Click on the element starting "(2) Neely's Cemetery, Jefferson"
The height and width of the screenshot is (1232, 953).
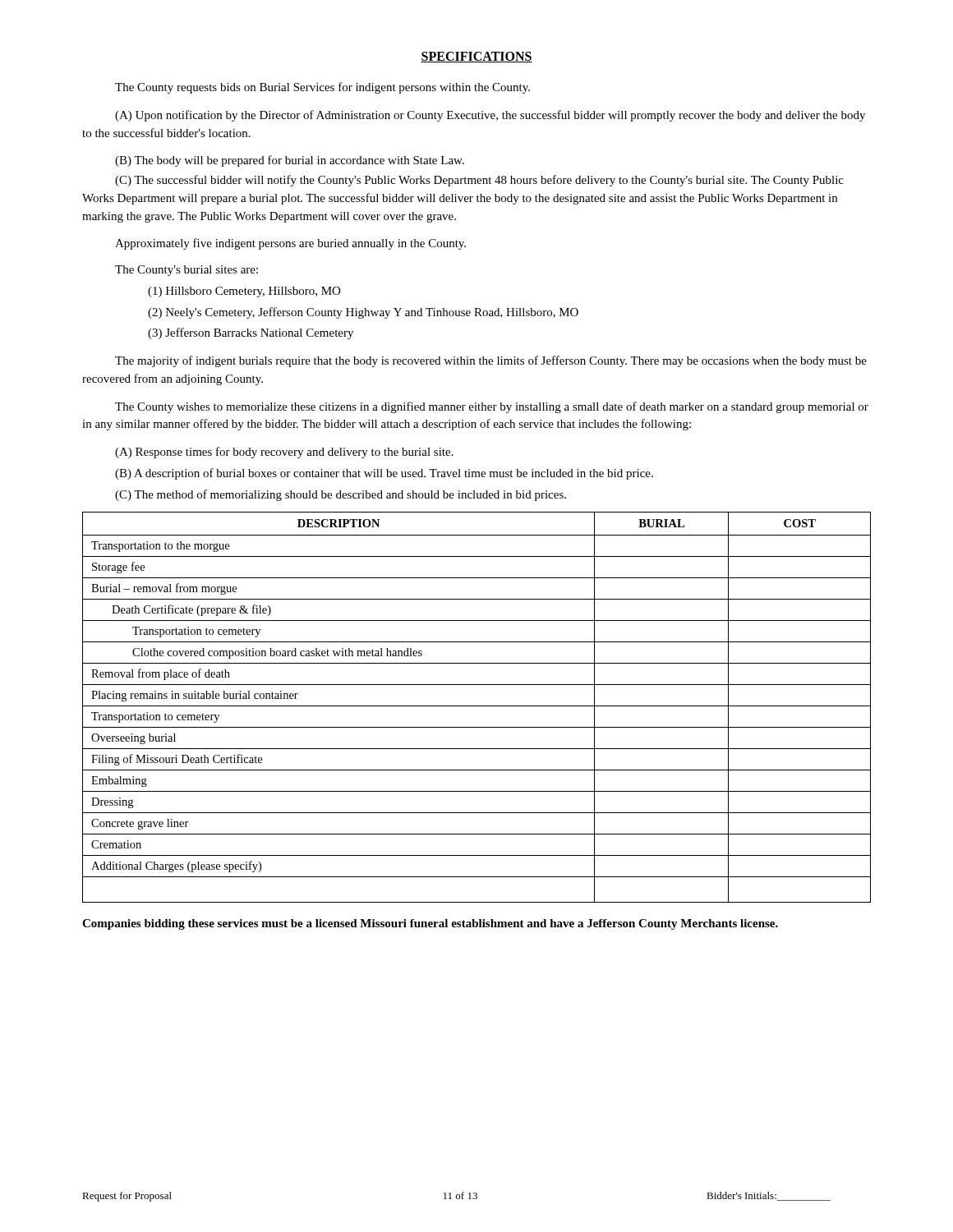pos(363,312)
